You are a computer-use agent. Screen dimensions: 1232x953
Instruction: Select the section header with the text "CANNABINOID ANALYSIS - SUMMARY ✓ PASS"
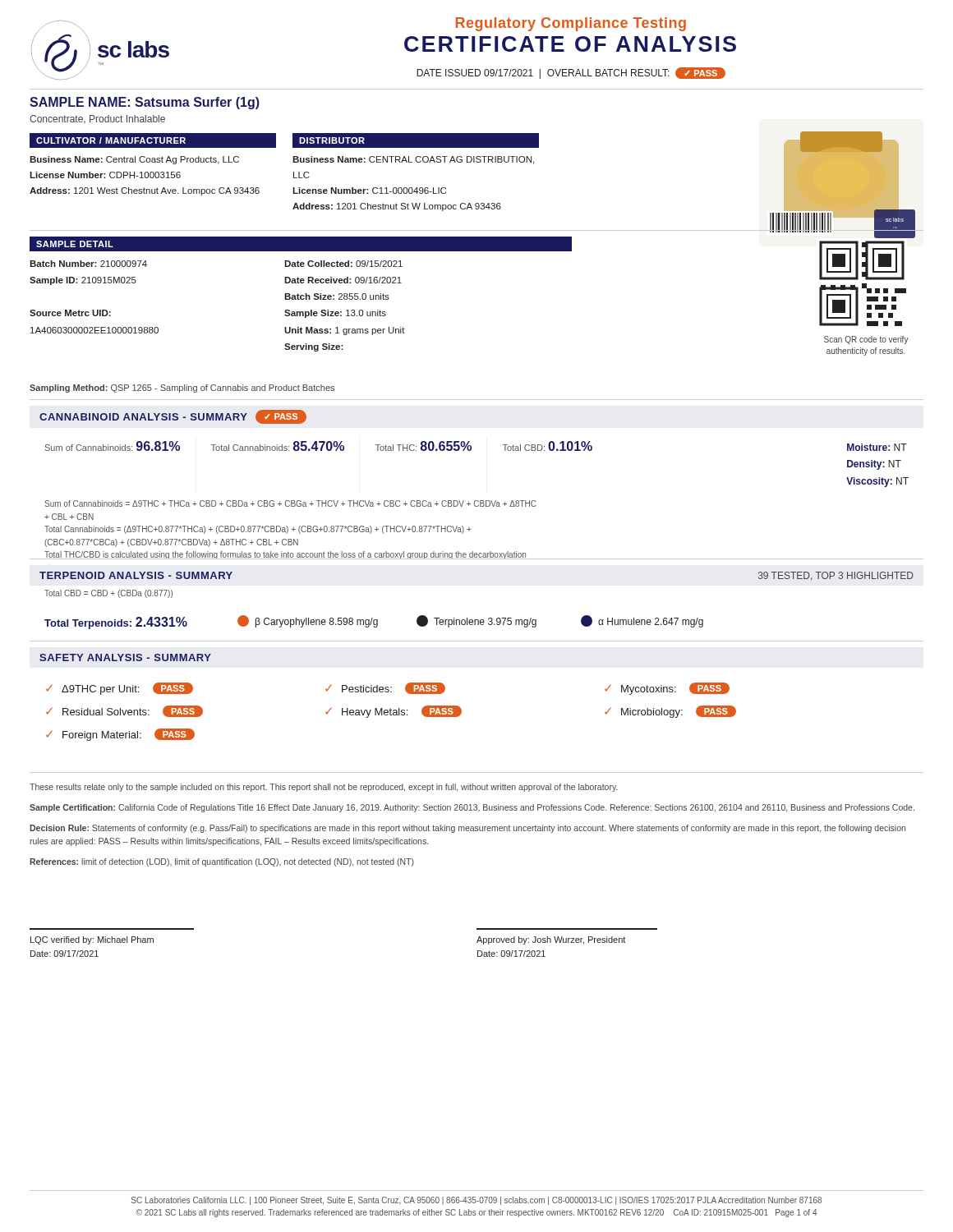click(x=173, y=417)
